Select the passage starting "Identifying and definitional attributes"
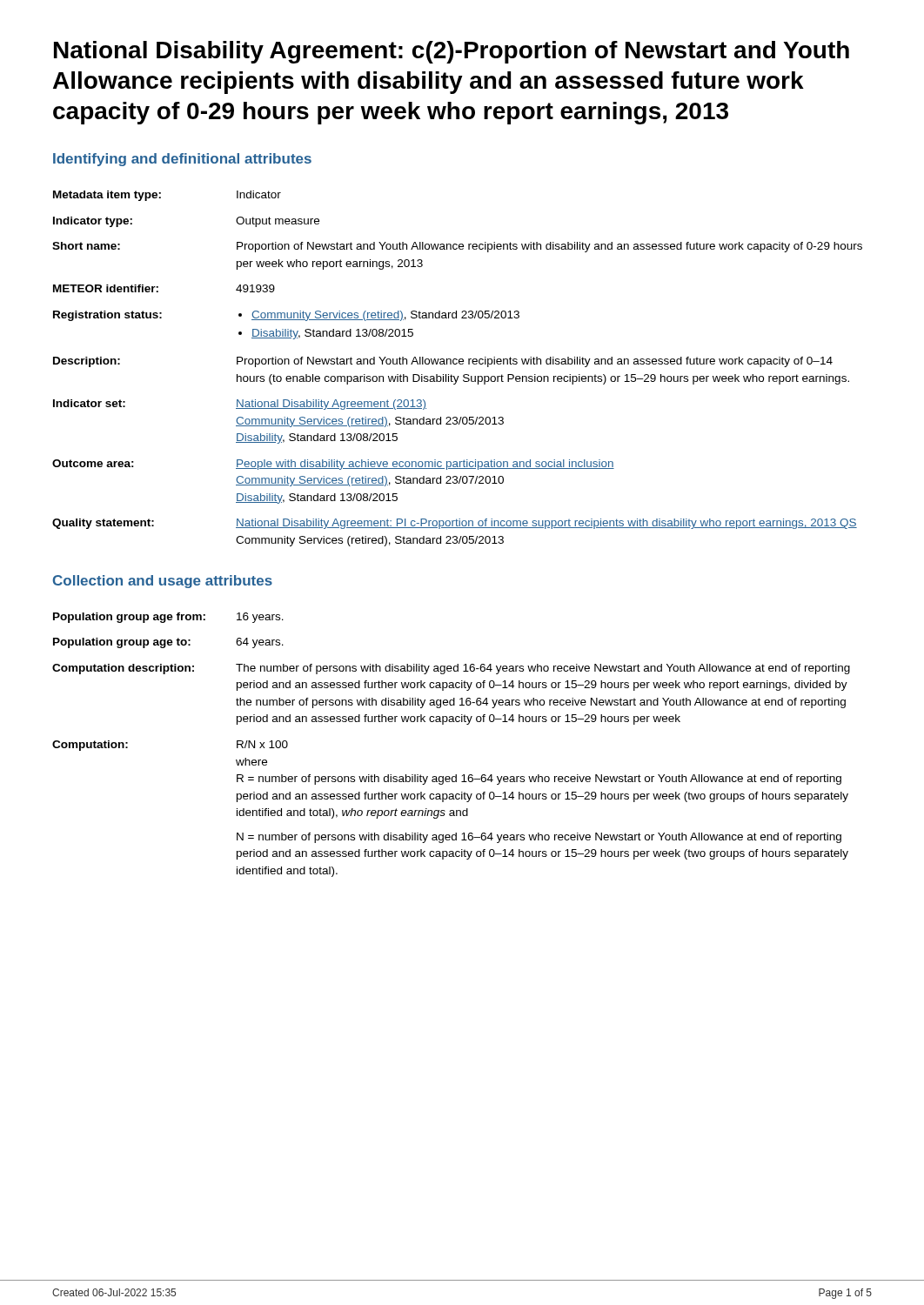This screenshot has width=924, height=1305. pyautogui.click(x=182, y=160)
